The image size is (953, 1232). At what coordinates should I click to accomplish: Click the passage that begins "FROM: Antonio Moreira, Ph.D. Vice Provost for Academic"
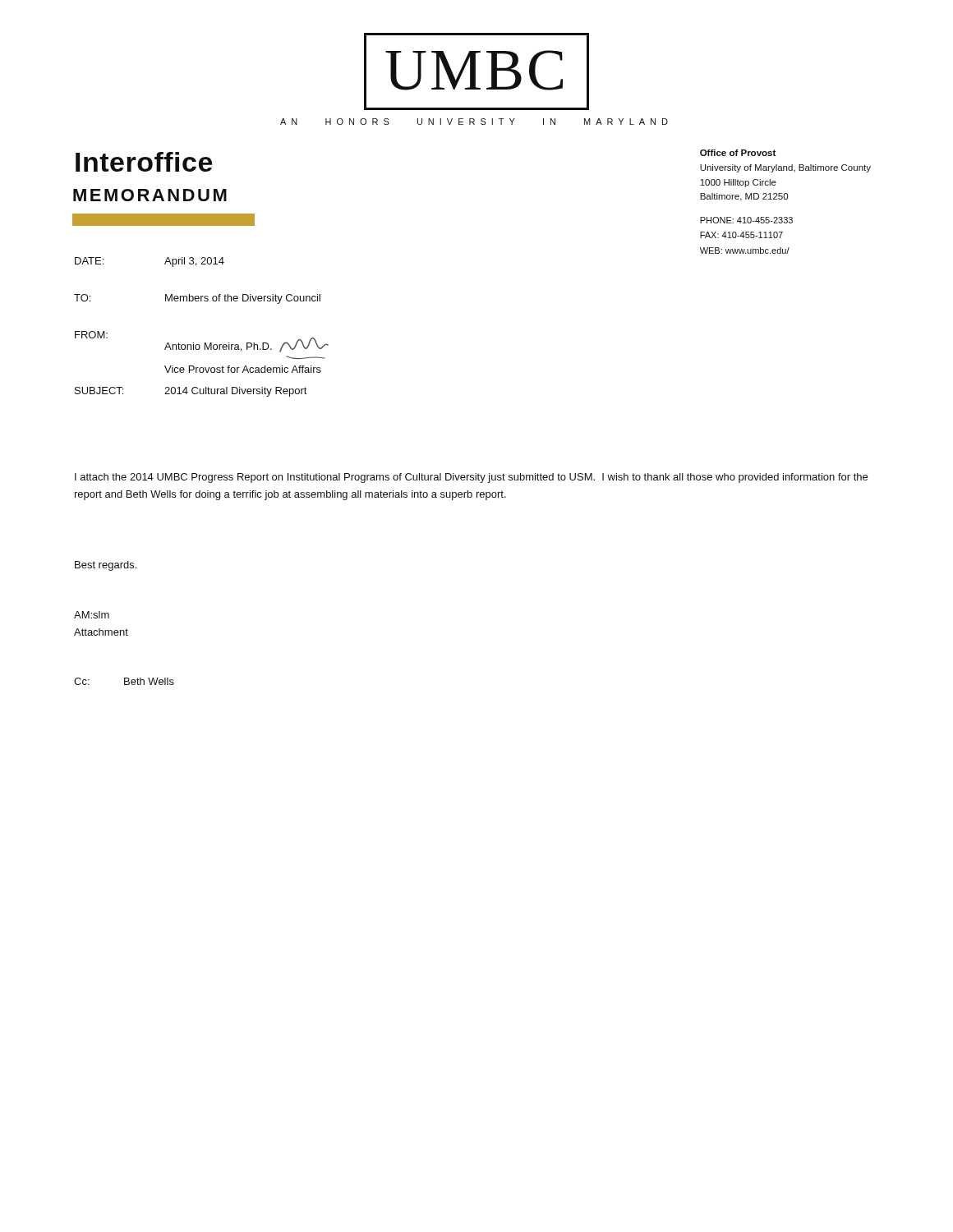202,352
